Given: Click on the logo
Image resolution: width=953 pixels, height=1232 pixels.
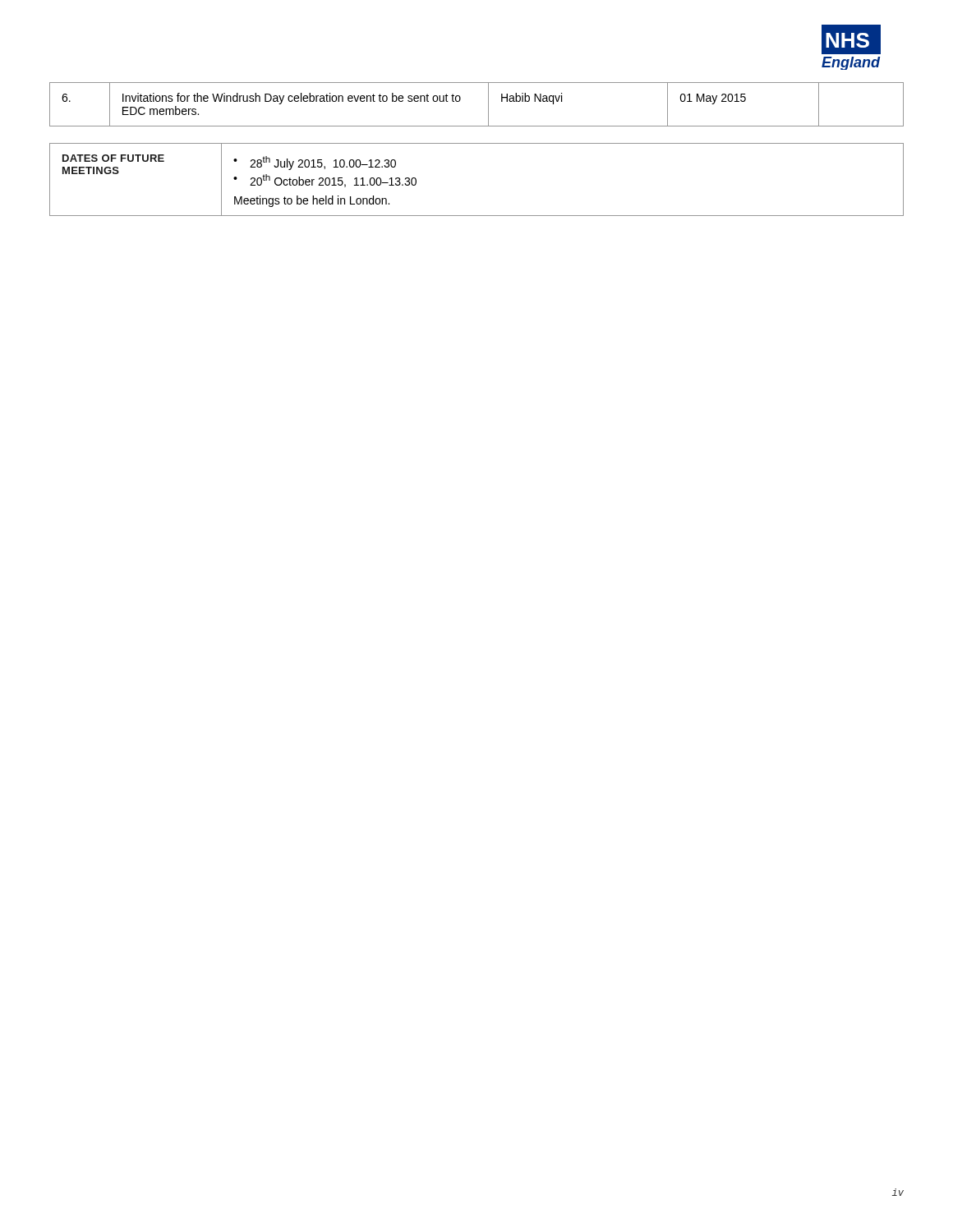Looking at the screenshot, I should (867, 47).
